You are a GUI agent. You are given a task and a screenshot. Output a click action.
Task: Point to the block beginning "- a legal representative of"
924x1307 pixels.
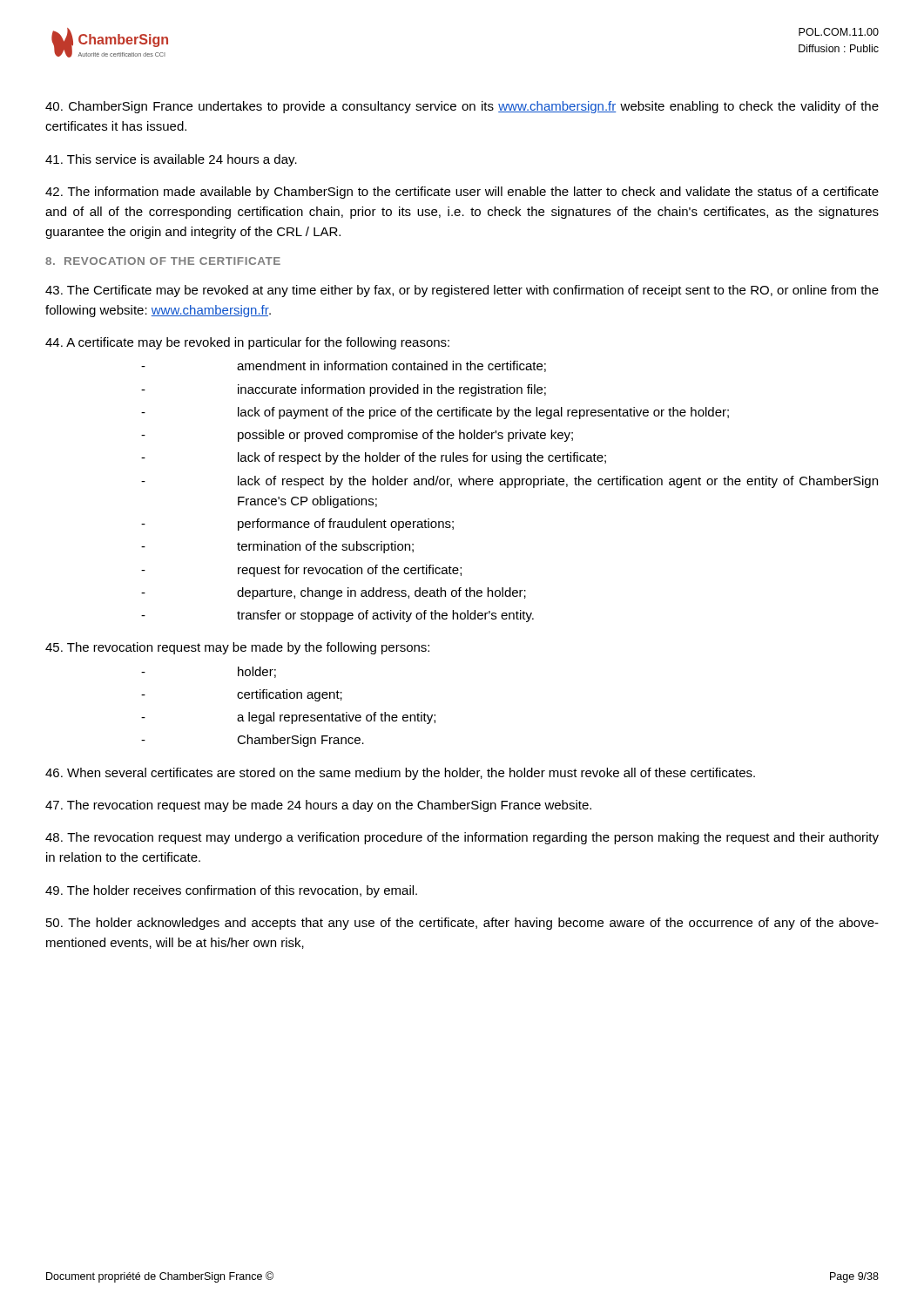288,718
